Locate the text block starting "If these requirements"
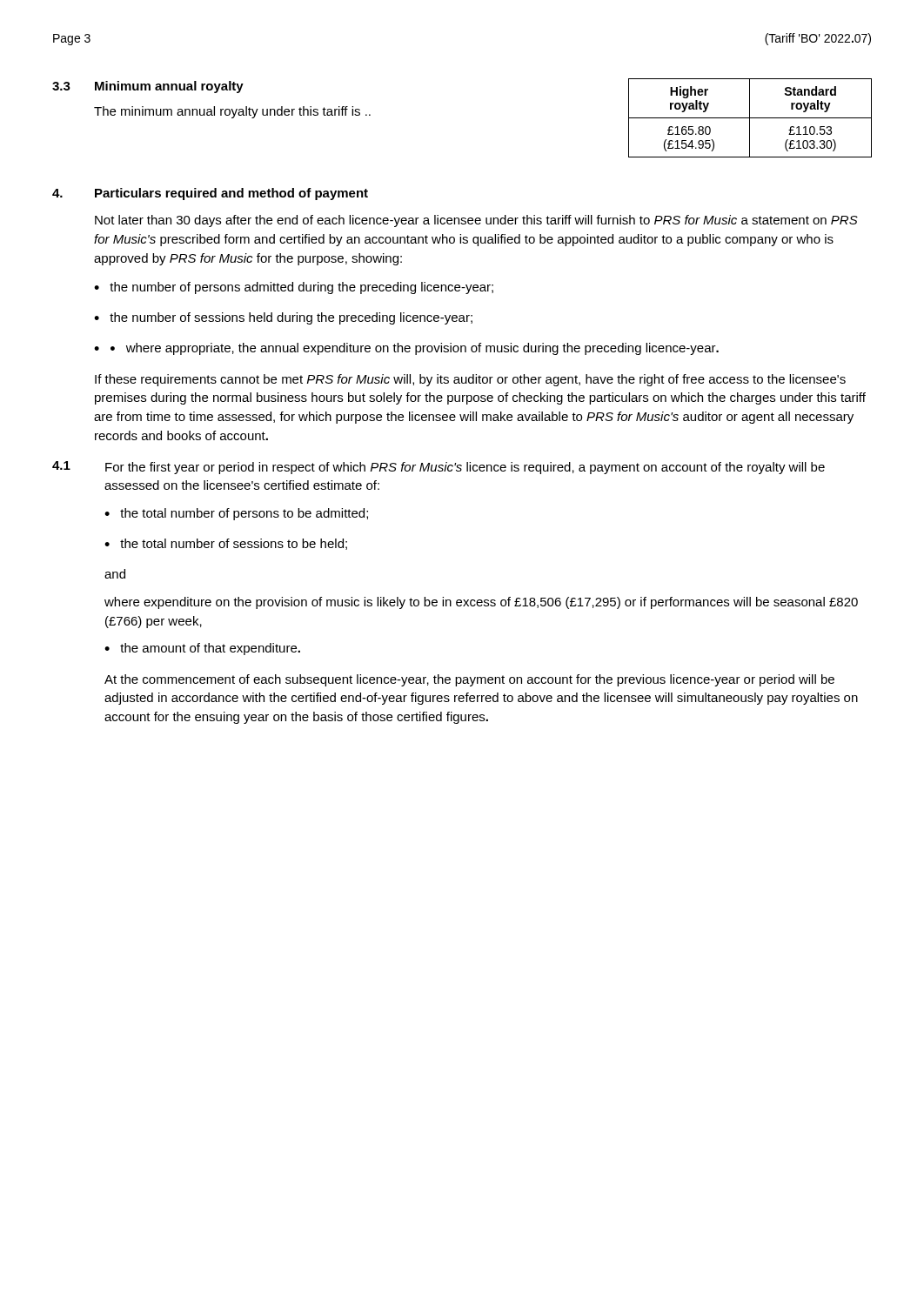Image resolution: width=924 pixels, height=1305 pixels. coord(480,407)
